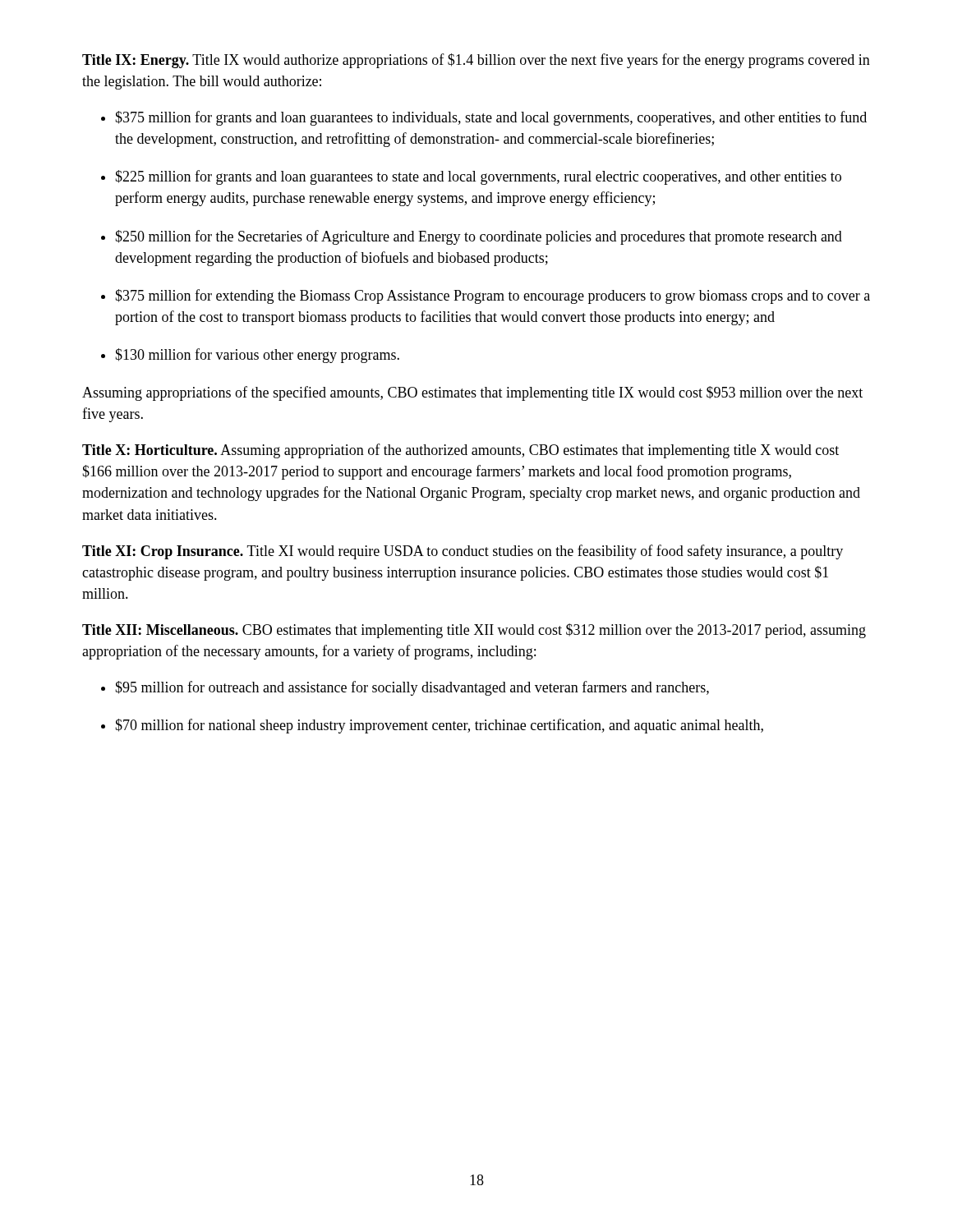Image resolution: width=953 pixels, height=1232 pixels.
Task: Locate the region starting "$250 million for the Secretaries"
Action: point(479,247)
